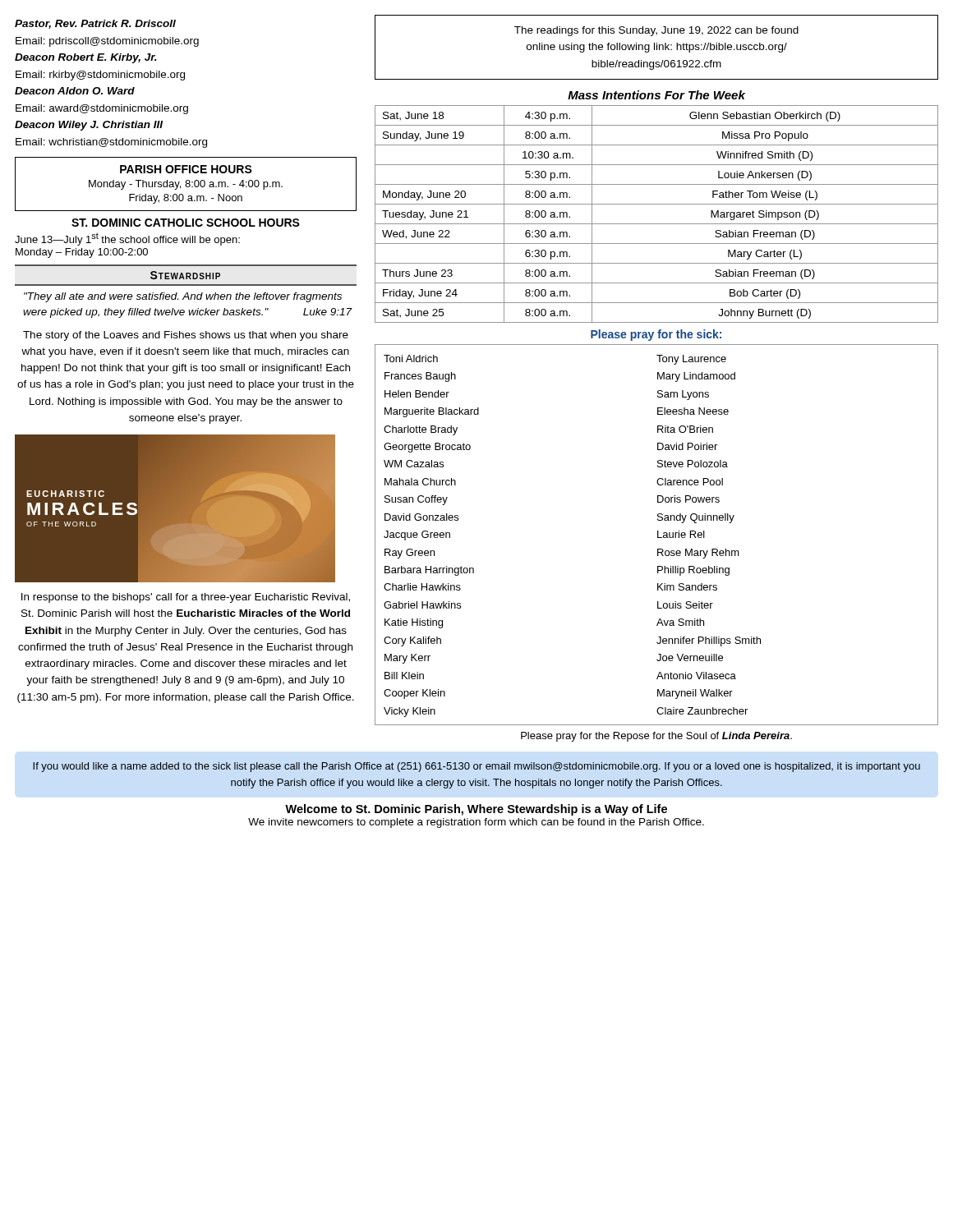Where is the passage that starts "The readings for this Sunday, June 19, 2022"?

click(x=656, y=47)
